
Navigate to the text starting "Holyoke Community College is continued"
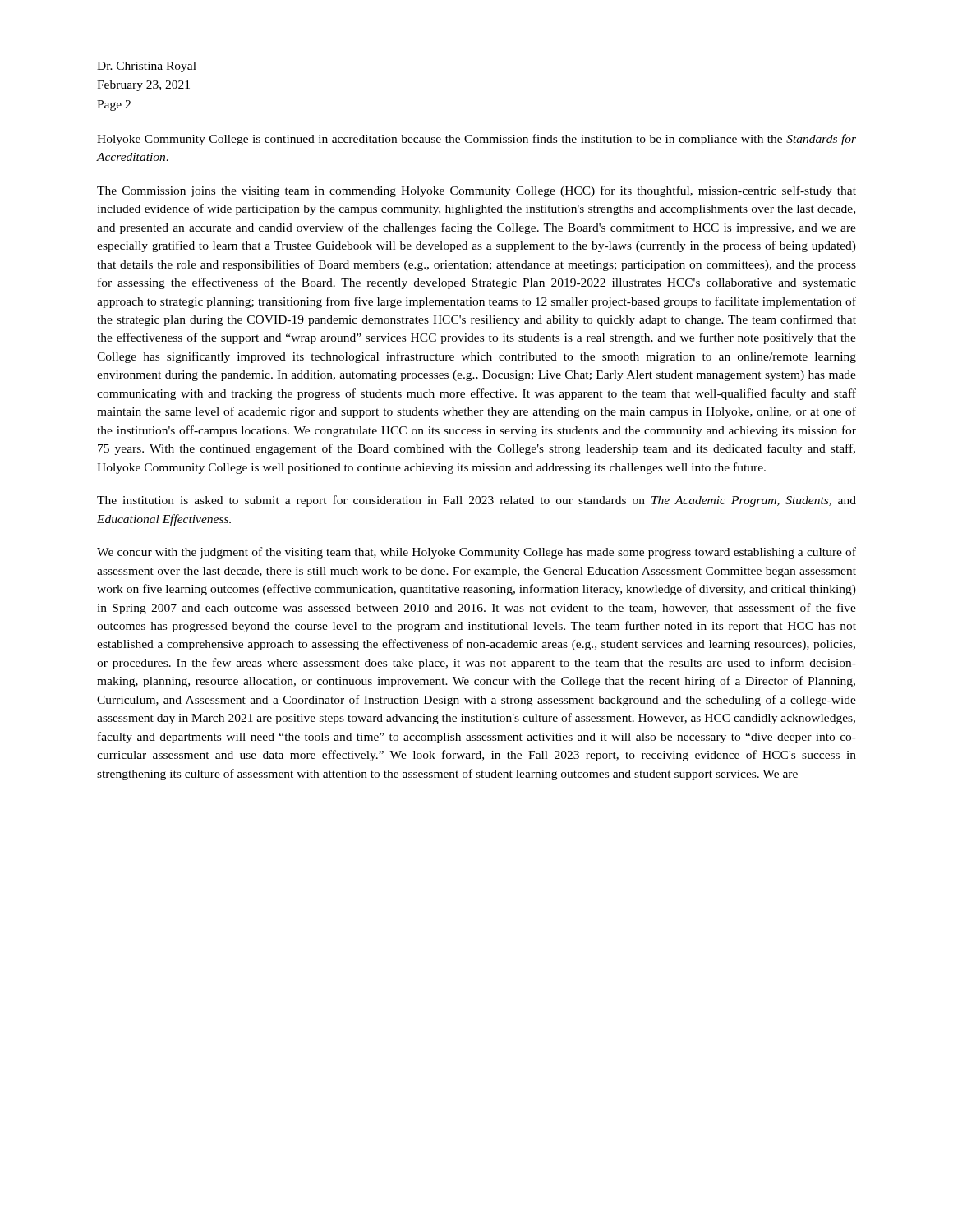click(x=476, y=147)
